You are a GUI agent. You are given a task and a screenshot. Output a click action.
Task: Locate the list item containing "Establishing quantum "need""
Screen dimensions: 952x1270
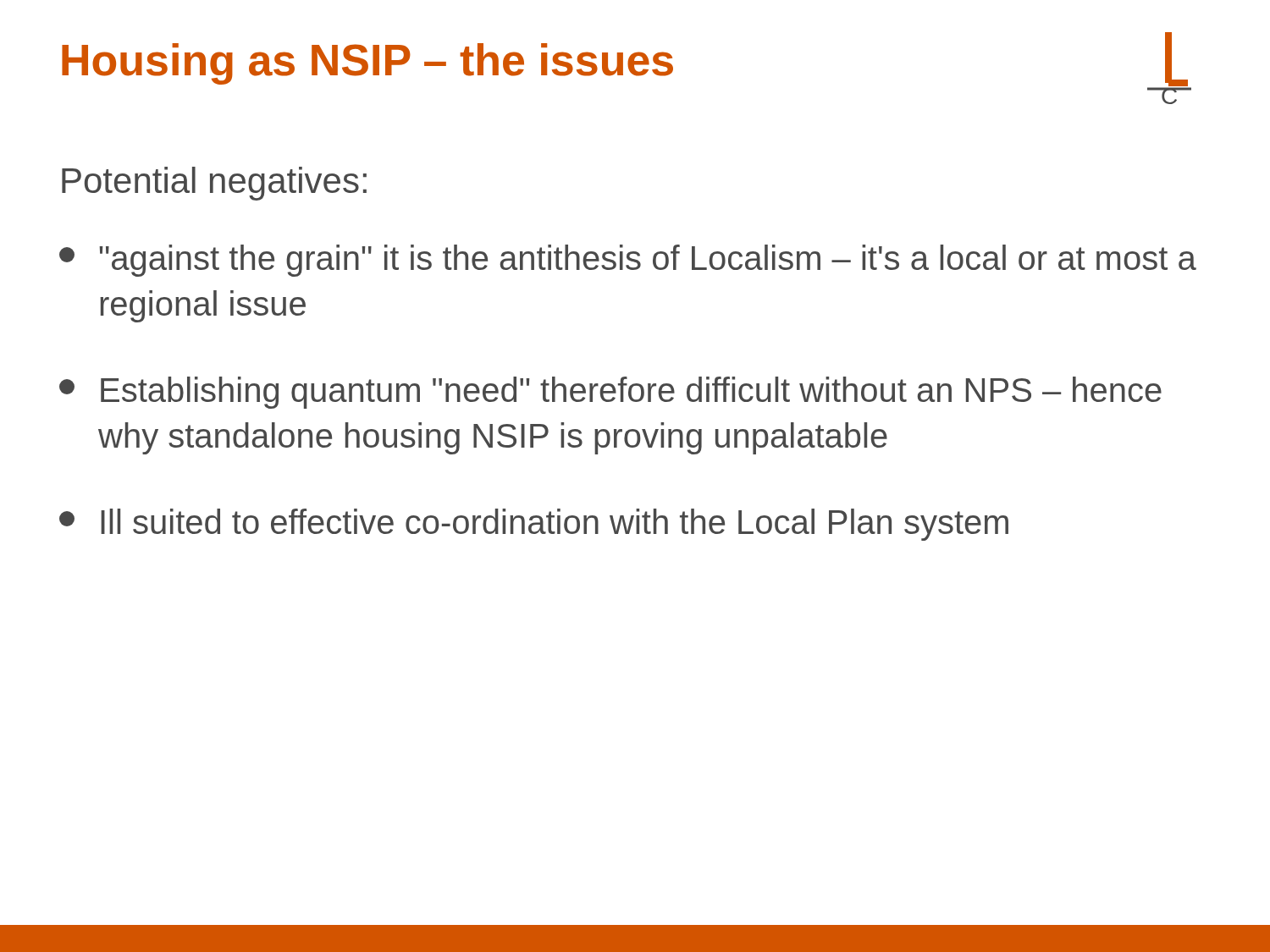coord(635,413)
